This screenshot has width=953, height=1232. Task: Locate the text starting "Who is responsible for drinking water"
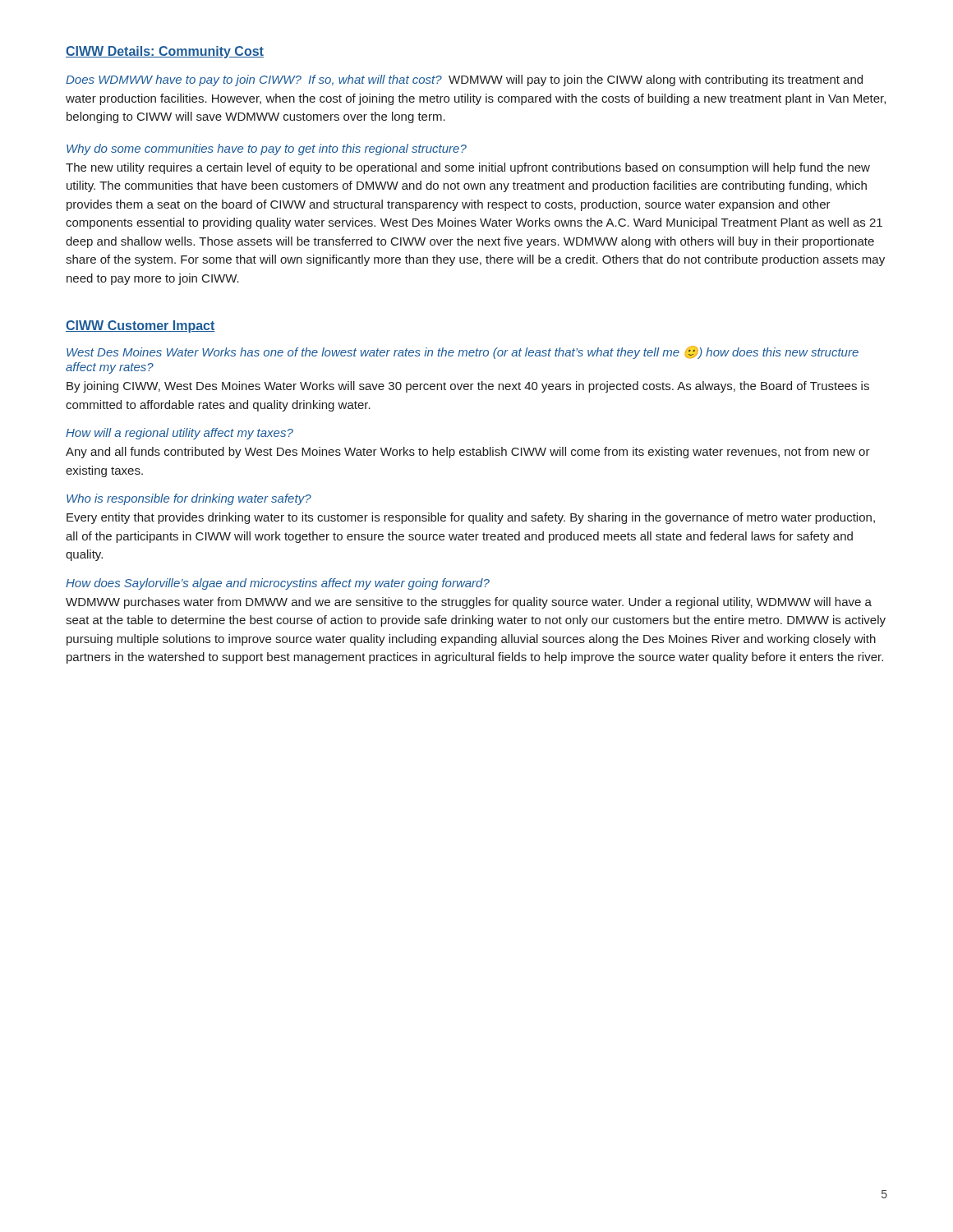click(x=188, y=498)
